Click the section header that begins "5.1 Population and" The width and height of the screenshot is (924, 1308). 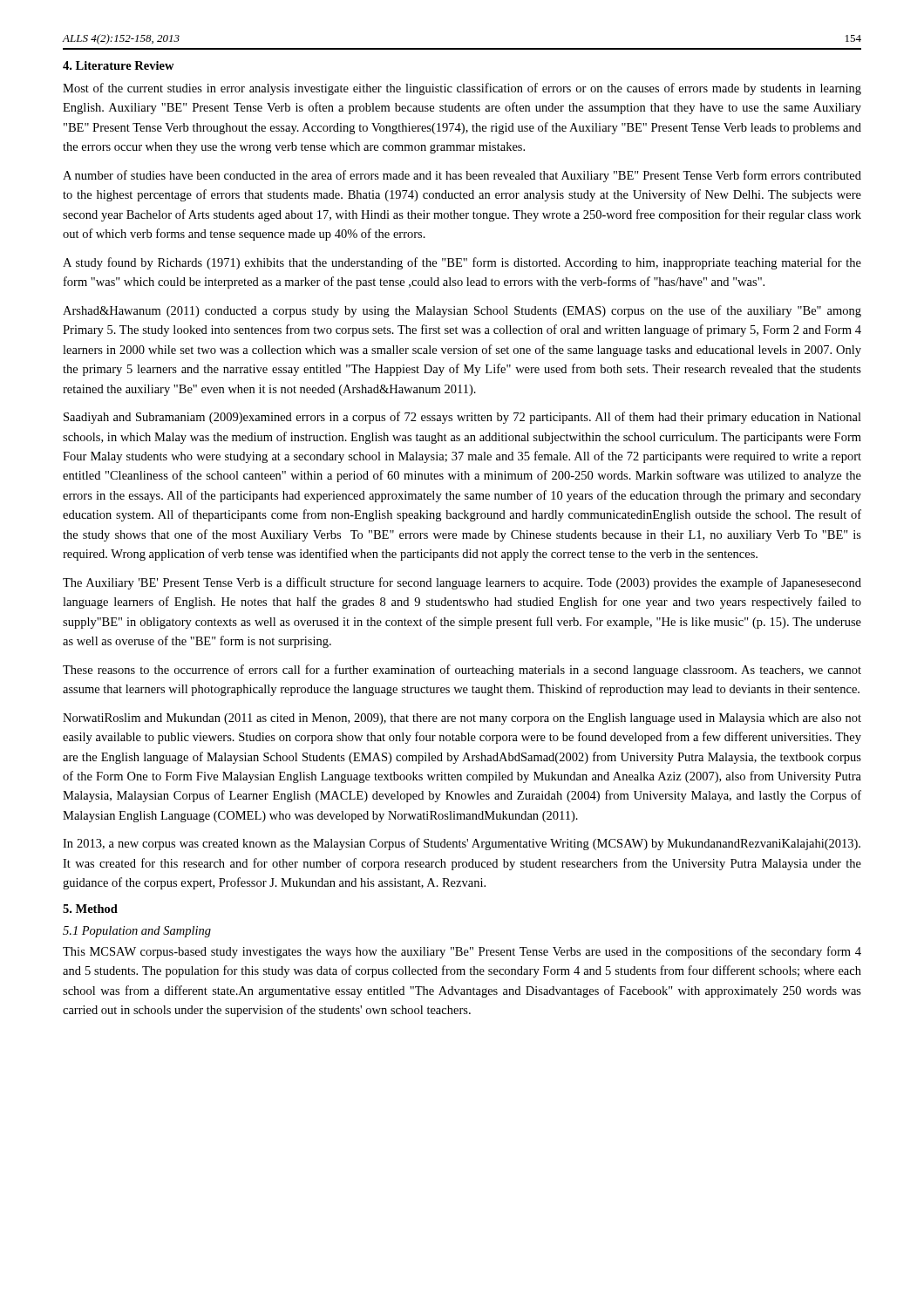(137, 930)
